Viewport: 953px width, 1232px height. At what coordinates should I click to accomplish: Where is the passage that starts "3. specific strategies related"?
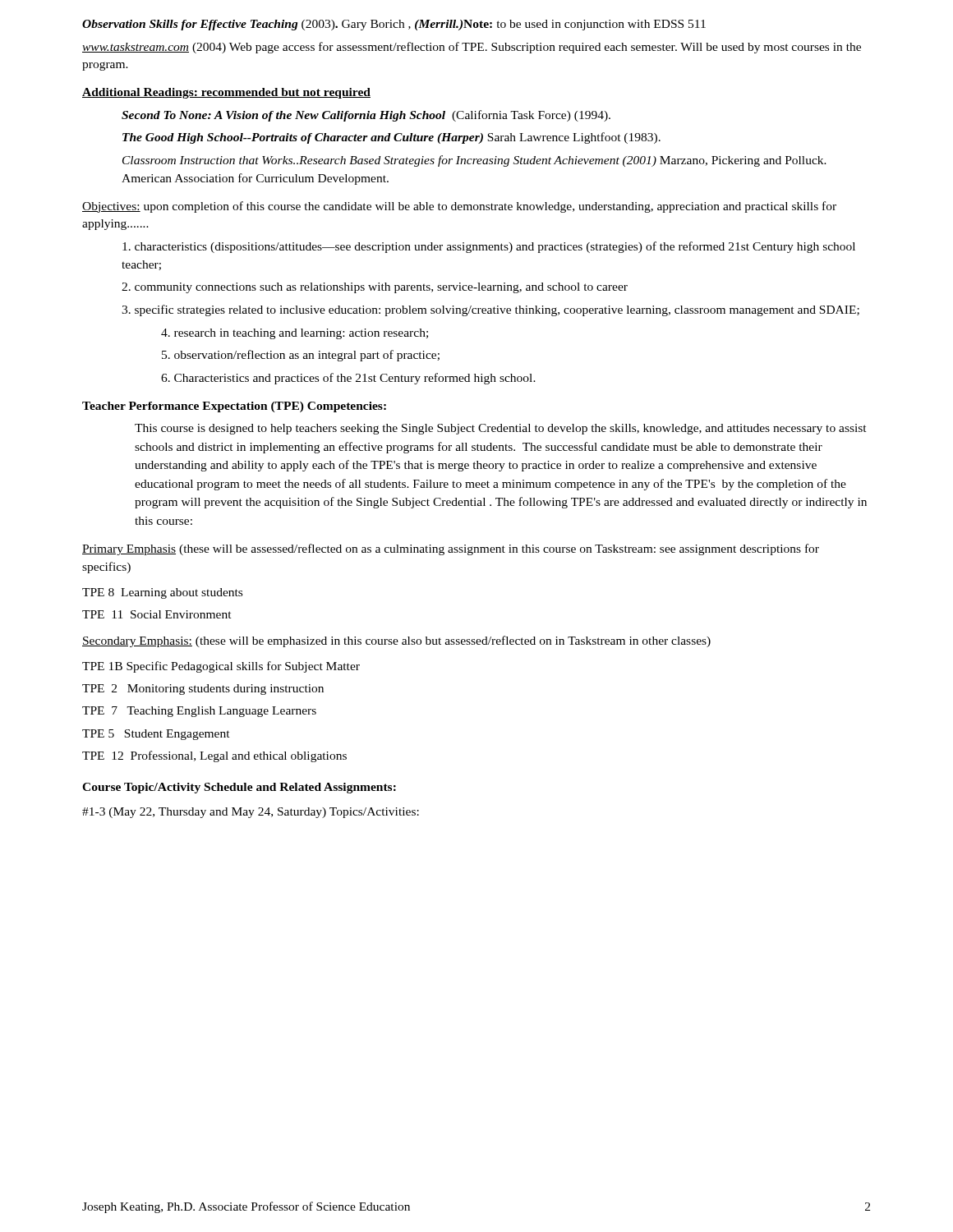pos(496,309)
